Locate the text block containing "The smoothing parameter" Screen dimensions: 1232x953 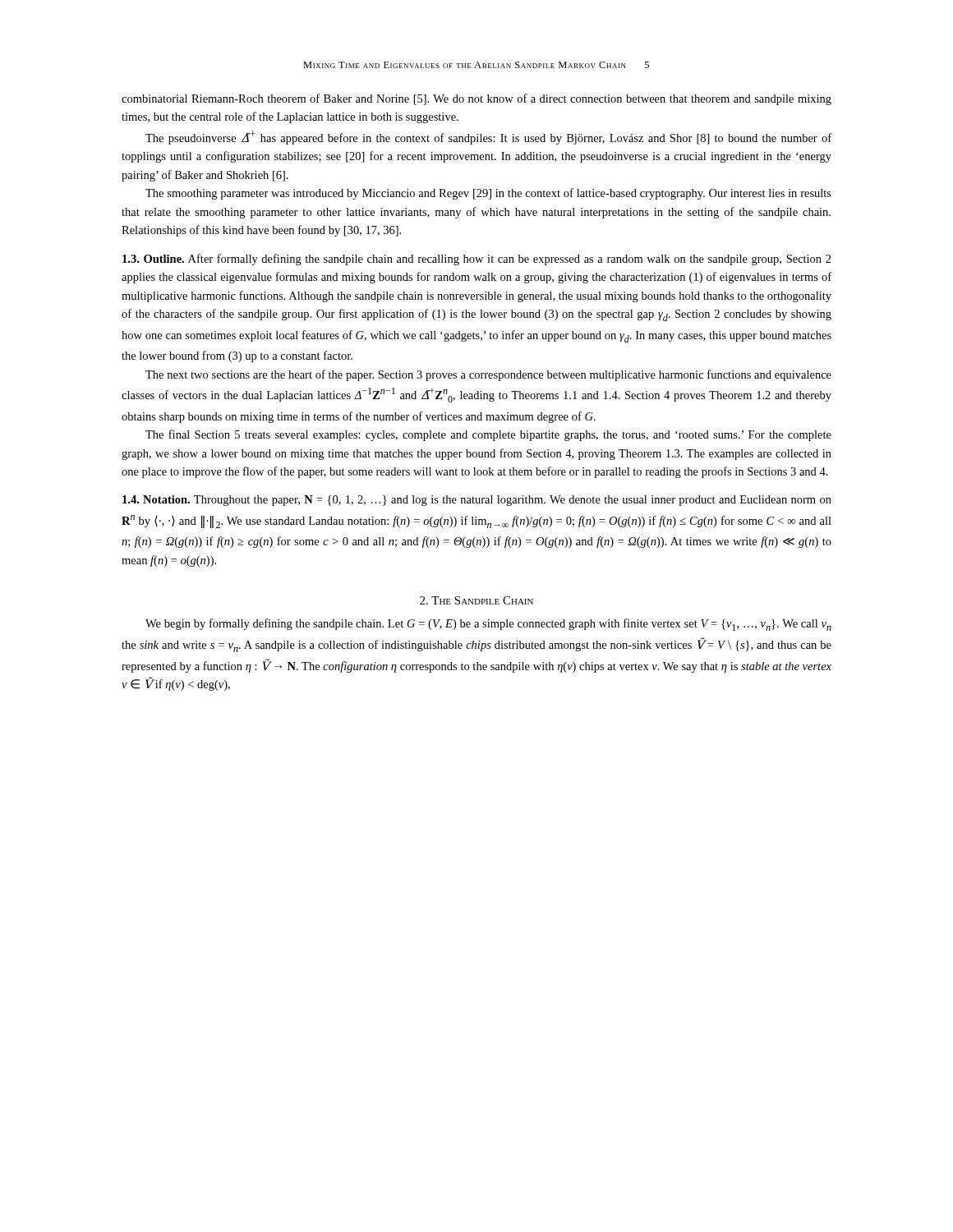pos(476,212)
